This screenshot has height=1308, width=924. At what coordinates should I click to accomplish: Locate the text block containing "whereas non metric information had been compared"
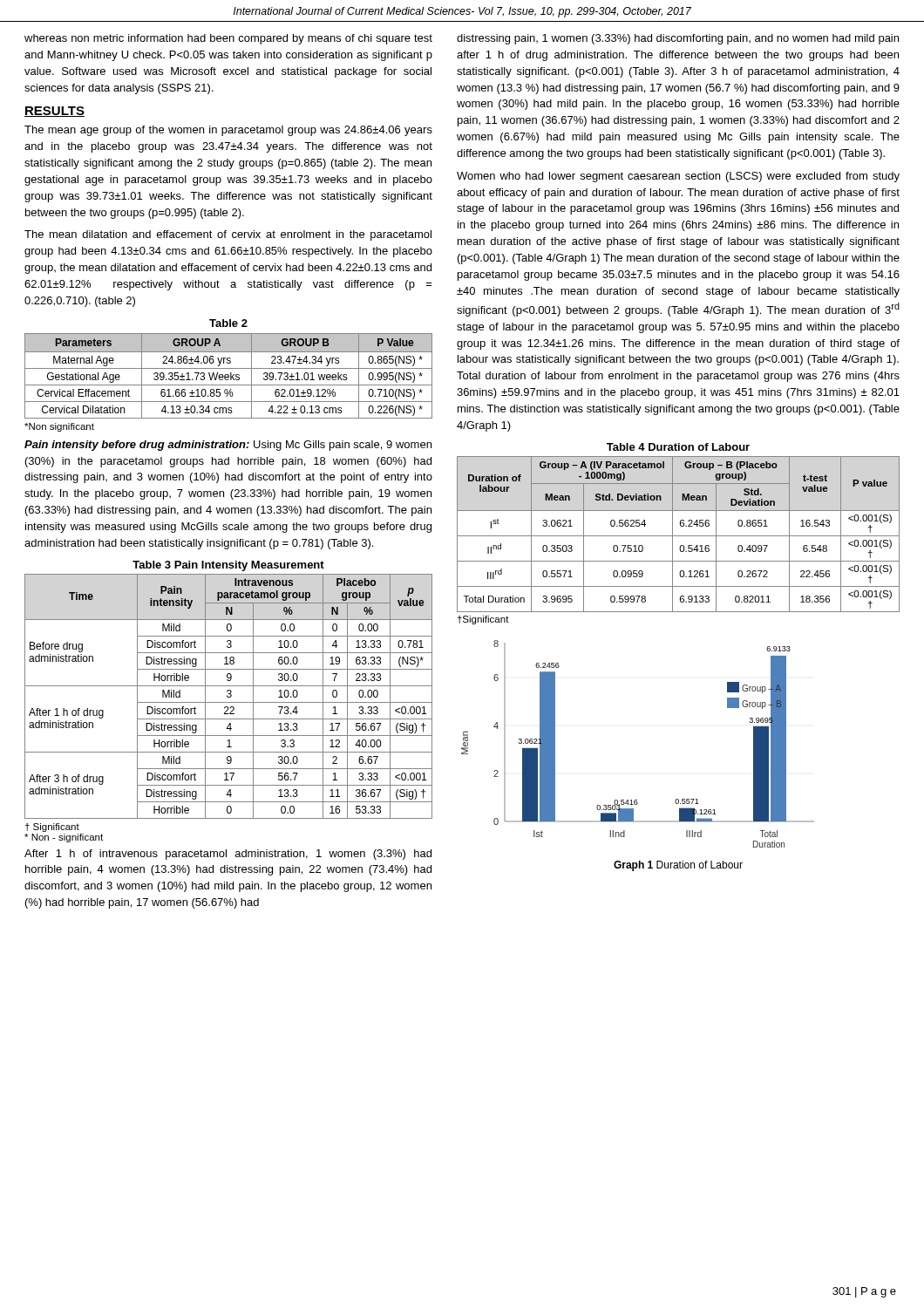(228, 63)
